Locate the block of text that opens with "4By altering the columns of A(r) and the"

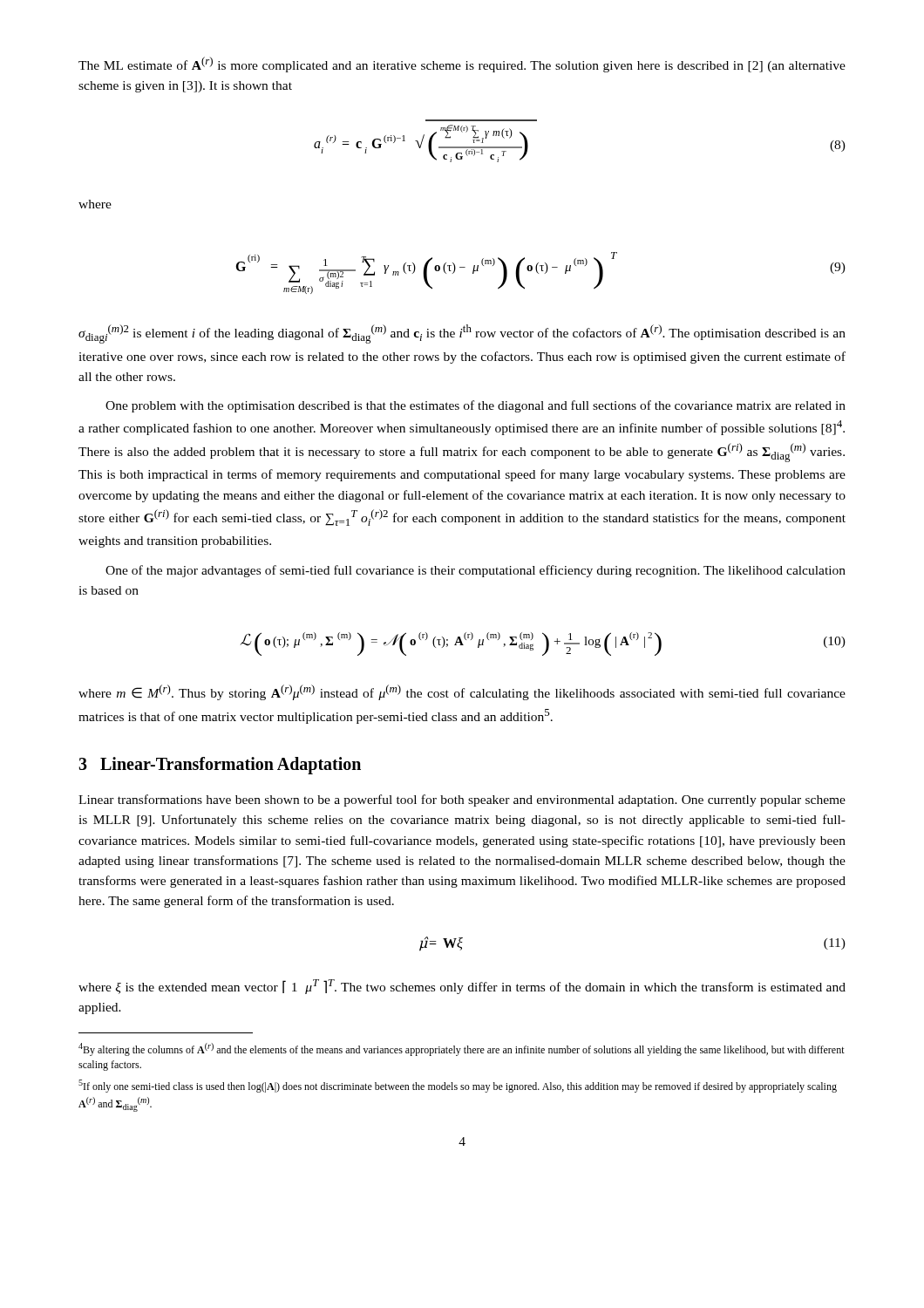point(461,1056)
